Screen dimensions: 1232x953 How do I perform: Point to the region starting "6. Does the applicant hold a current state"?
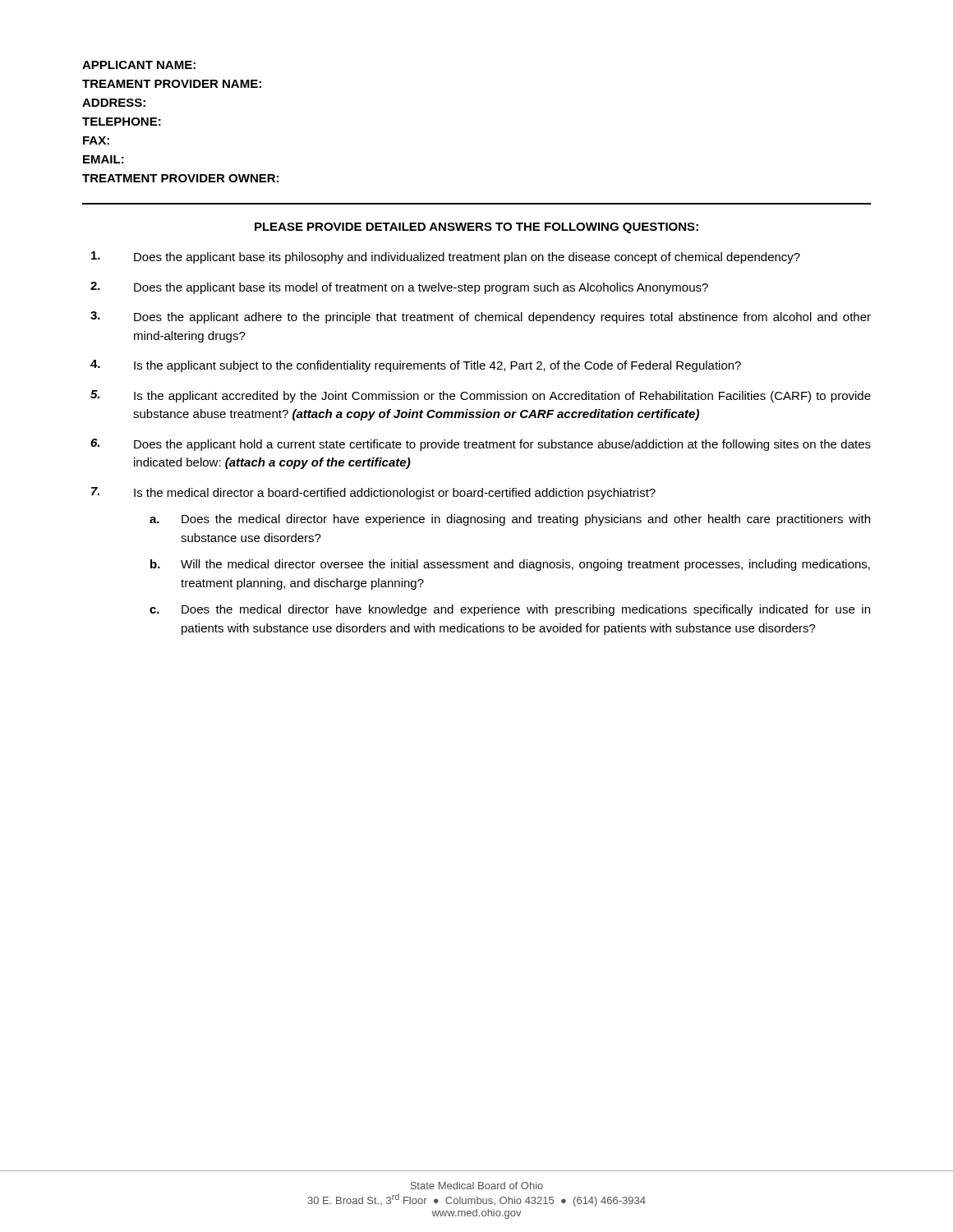click(481, 453)
